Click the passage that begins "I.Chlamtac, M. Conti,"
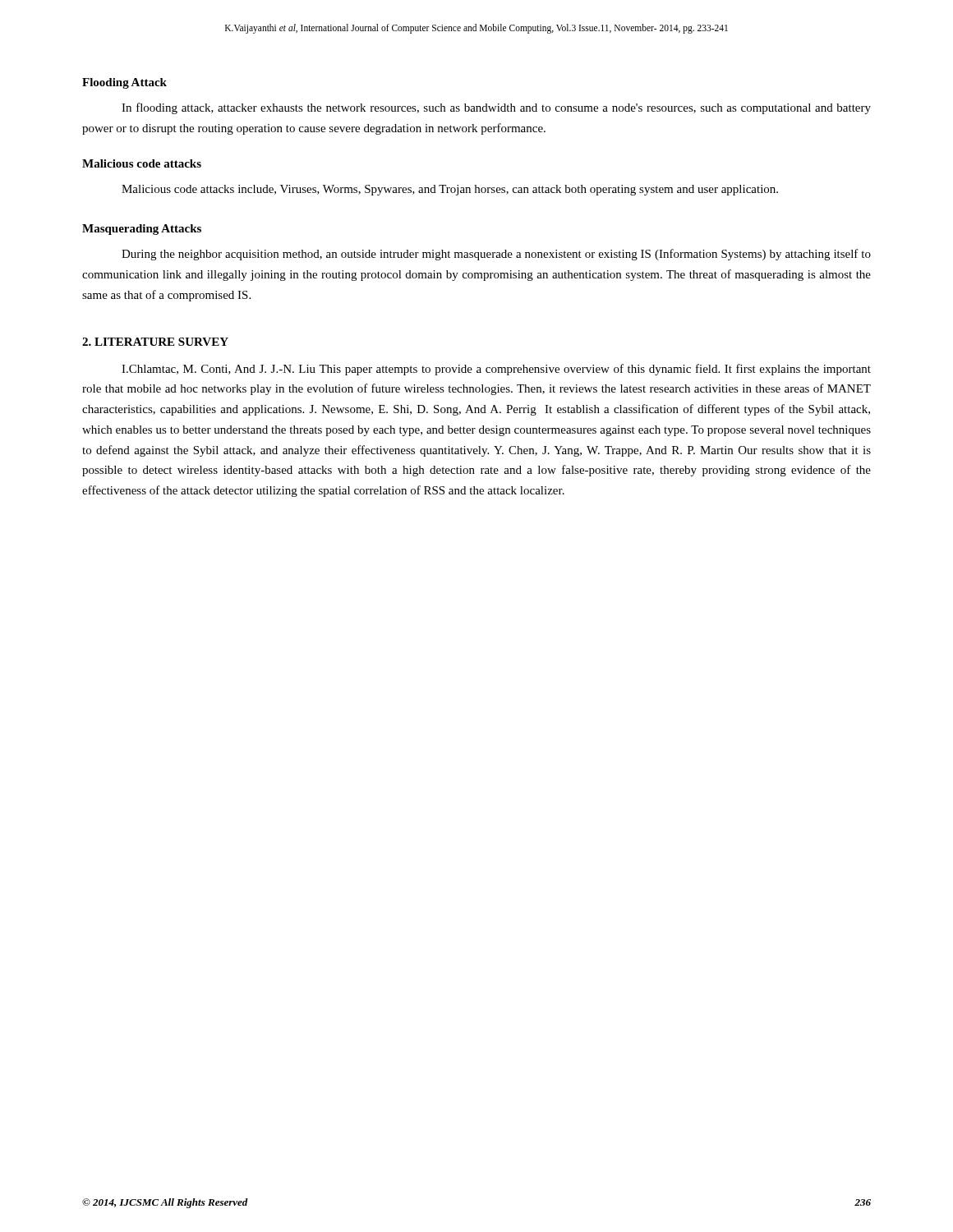953x1232 pixels. pos(476,429)
